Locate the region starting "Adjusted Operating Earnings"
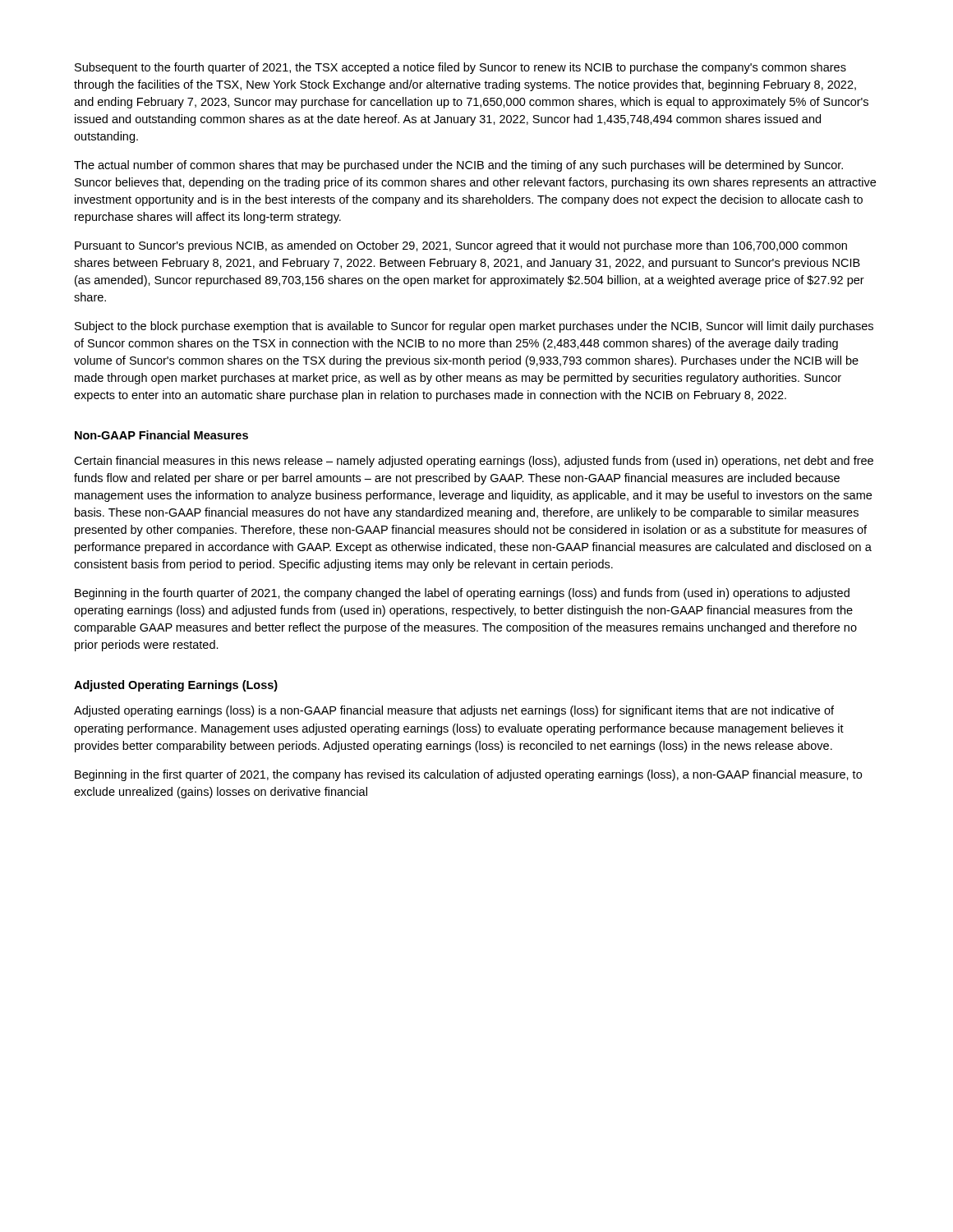This screenshot has height=1232, width=953. 176,685
